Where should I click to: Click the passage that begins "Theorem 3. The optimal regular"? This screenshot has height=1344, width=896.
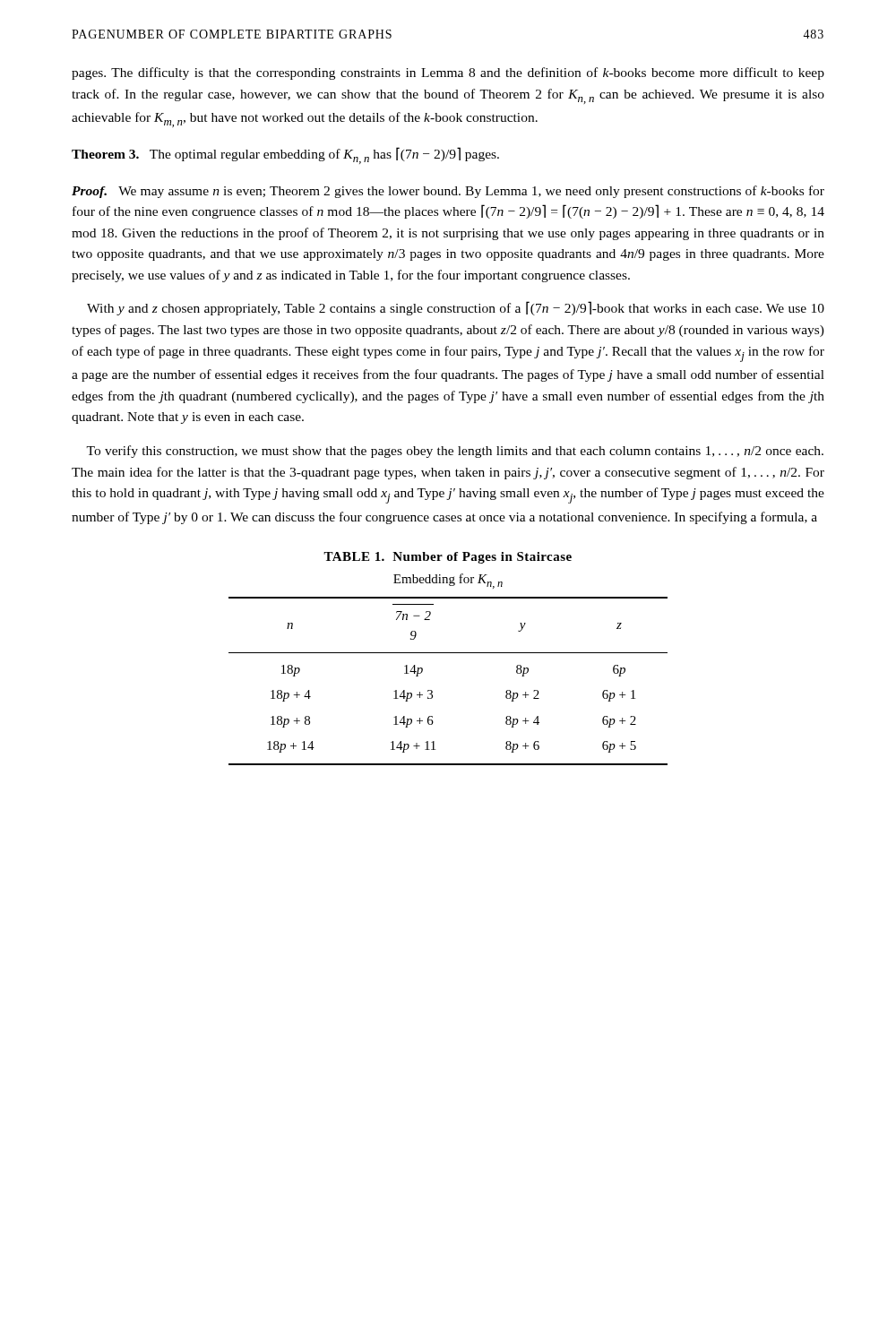click(286, 156)
